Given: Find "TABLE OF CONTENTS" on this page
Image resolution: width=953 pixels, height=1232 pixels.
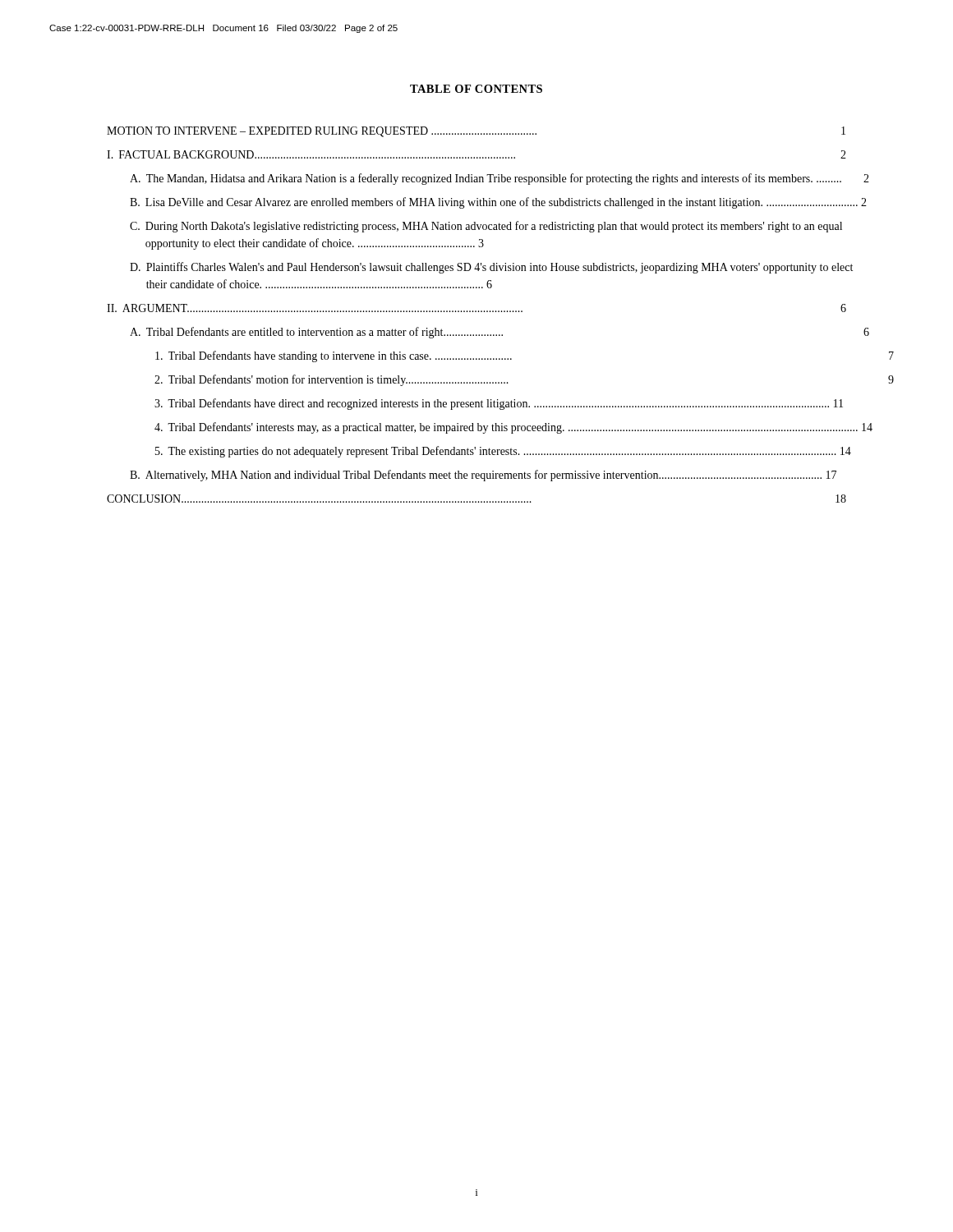Looking at the screenshot, I should pos(476,89).
